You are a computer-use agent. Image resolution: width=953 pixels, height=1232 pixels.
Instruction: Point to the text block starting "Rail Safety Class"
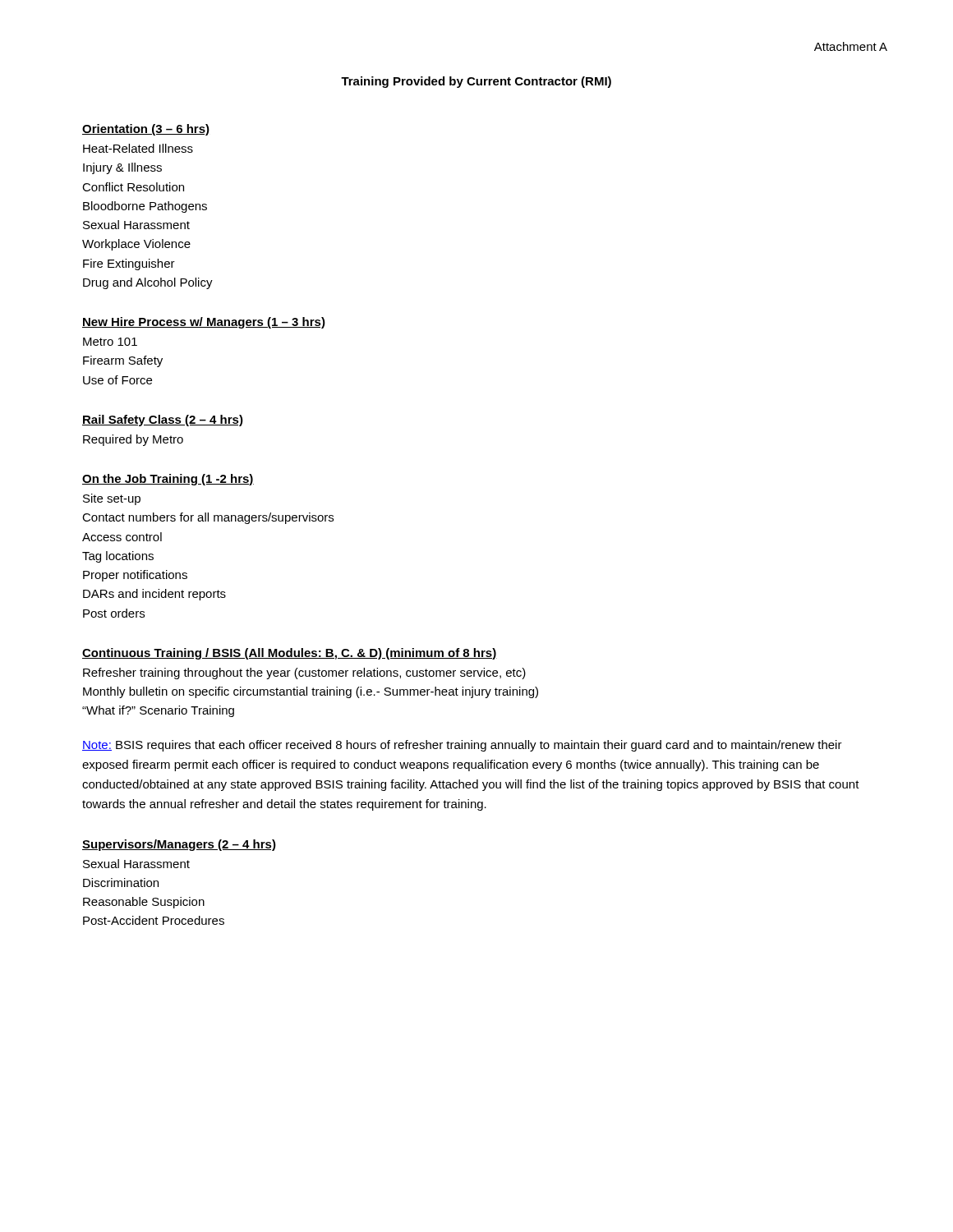pyautogui.click(x=163, y=419)
